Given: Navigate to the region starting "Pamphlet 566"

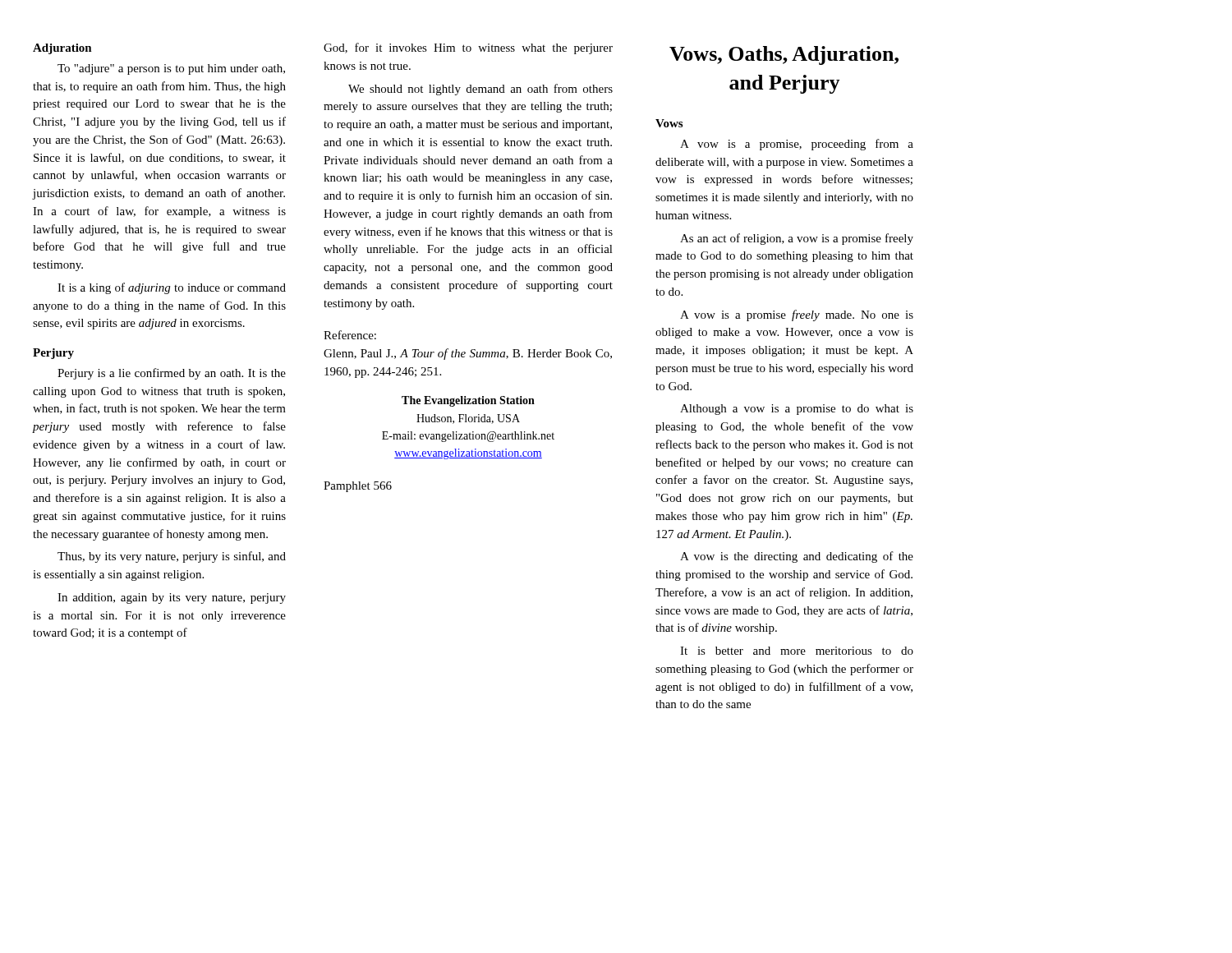Looking at the screenshot, I should click(x=358, y=487).
